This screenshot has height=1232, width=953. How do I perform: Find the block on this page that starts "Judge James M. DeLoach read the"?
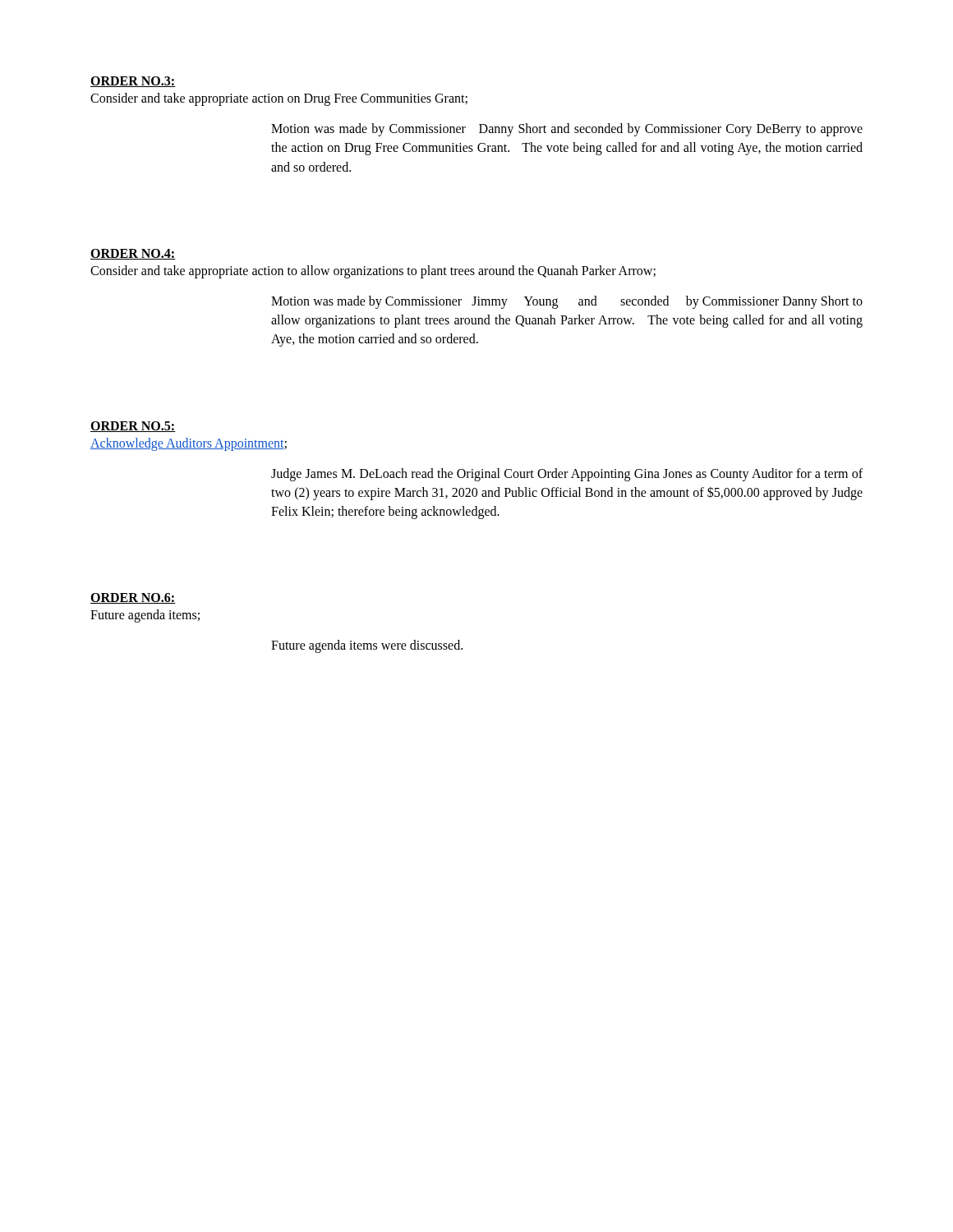coord(567,492)
